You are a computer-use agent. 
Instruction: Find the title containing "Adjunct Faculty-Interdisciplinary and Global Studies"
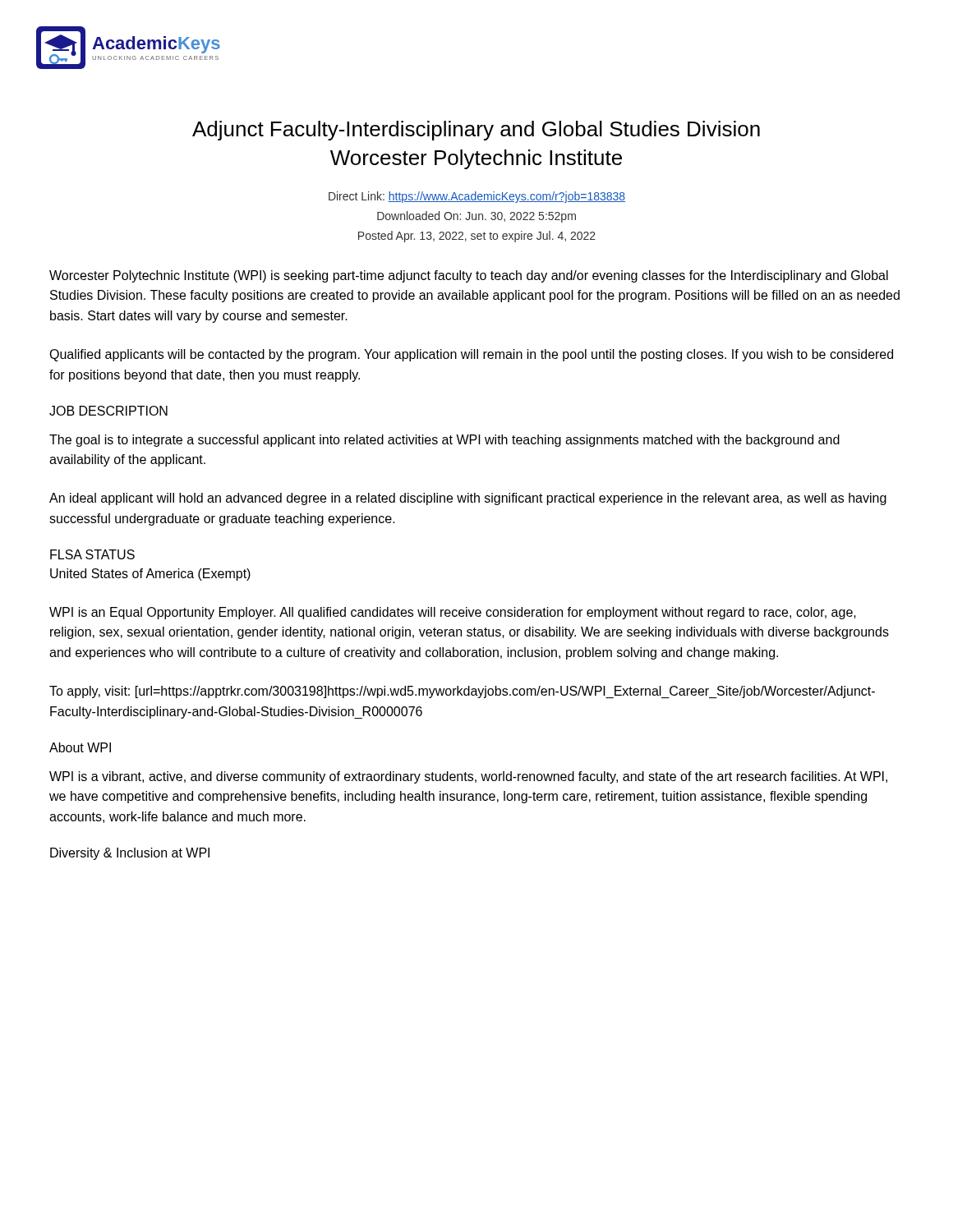[x=476, y=144]
